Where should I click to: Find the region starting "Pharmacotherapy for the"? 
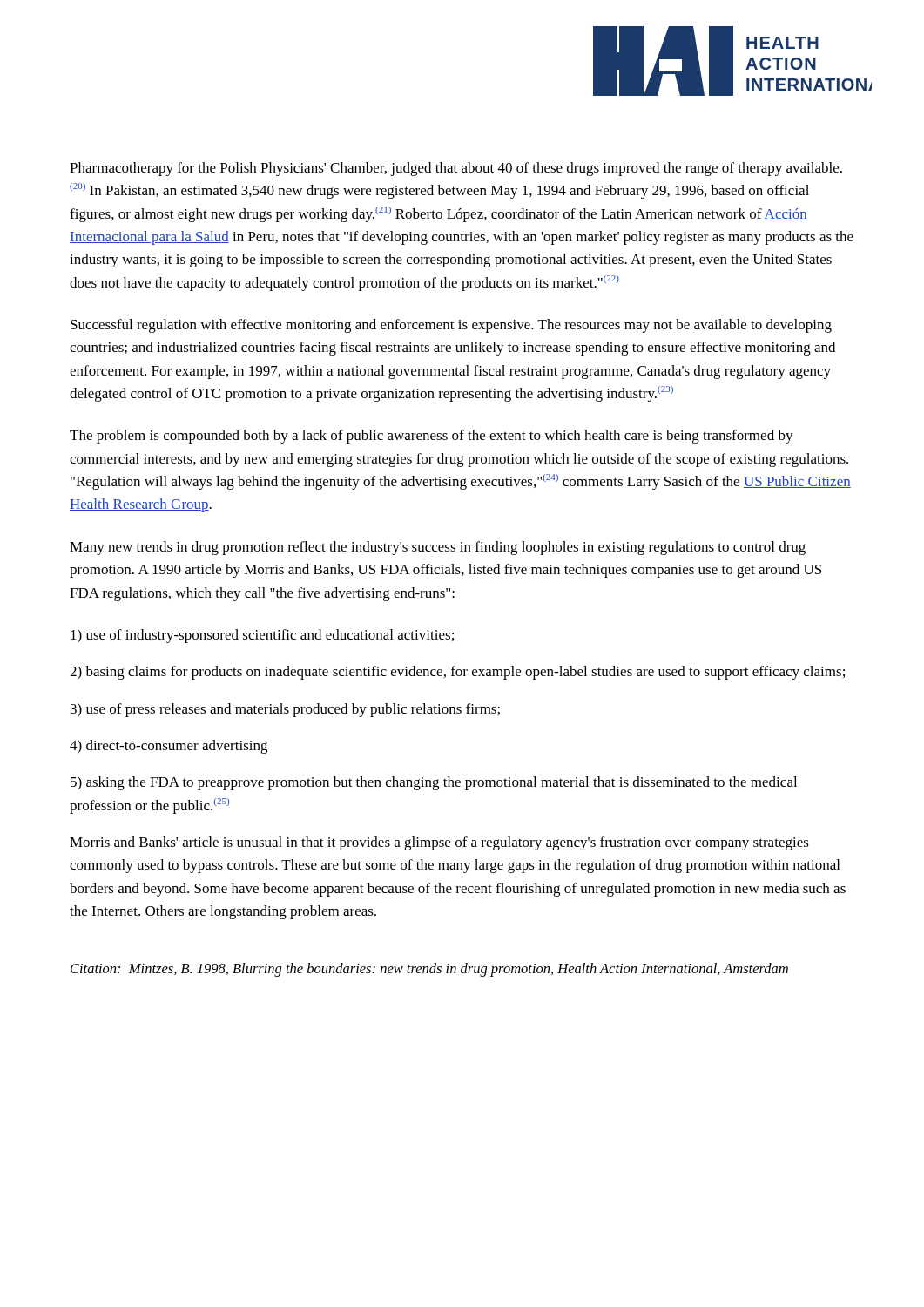click(x=462, y=226)
